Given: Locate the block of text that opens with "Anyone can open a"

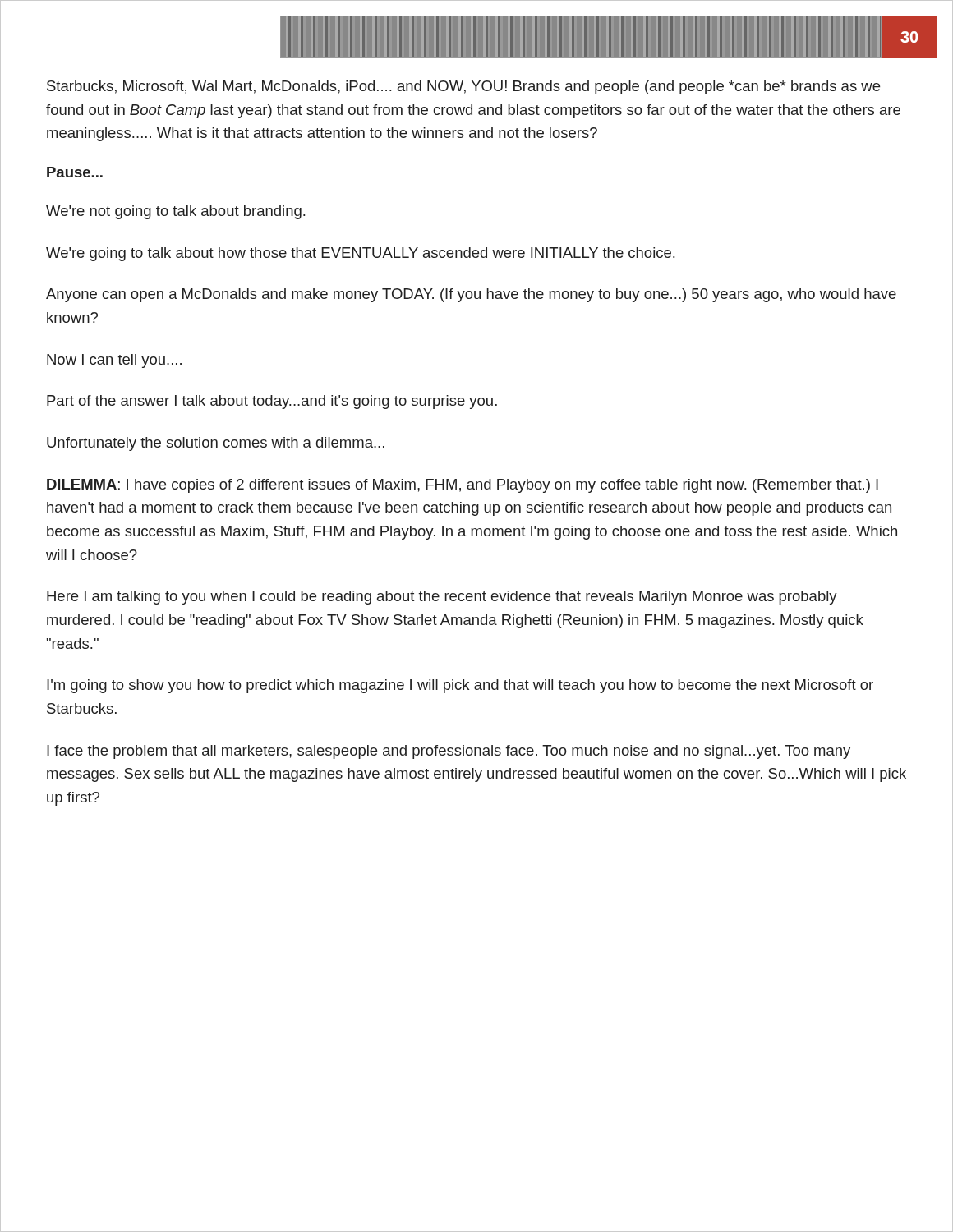Looking at the screenshot, I should click(x=471, y=306).
